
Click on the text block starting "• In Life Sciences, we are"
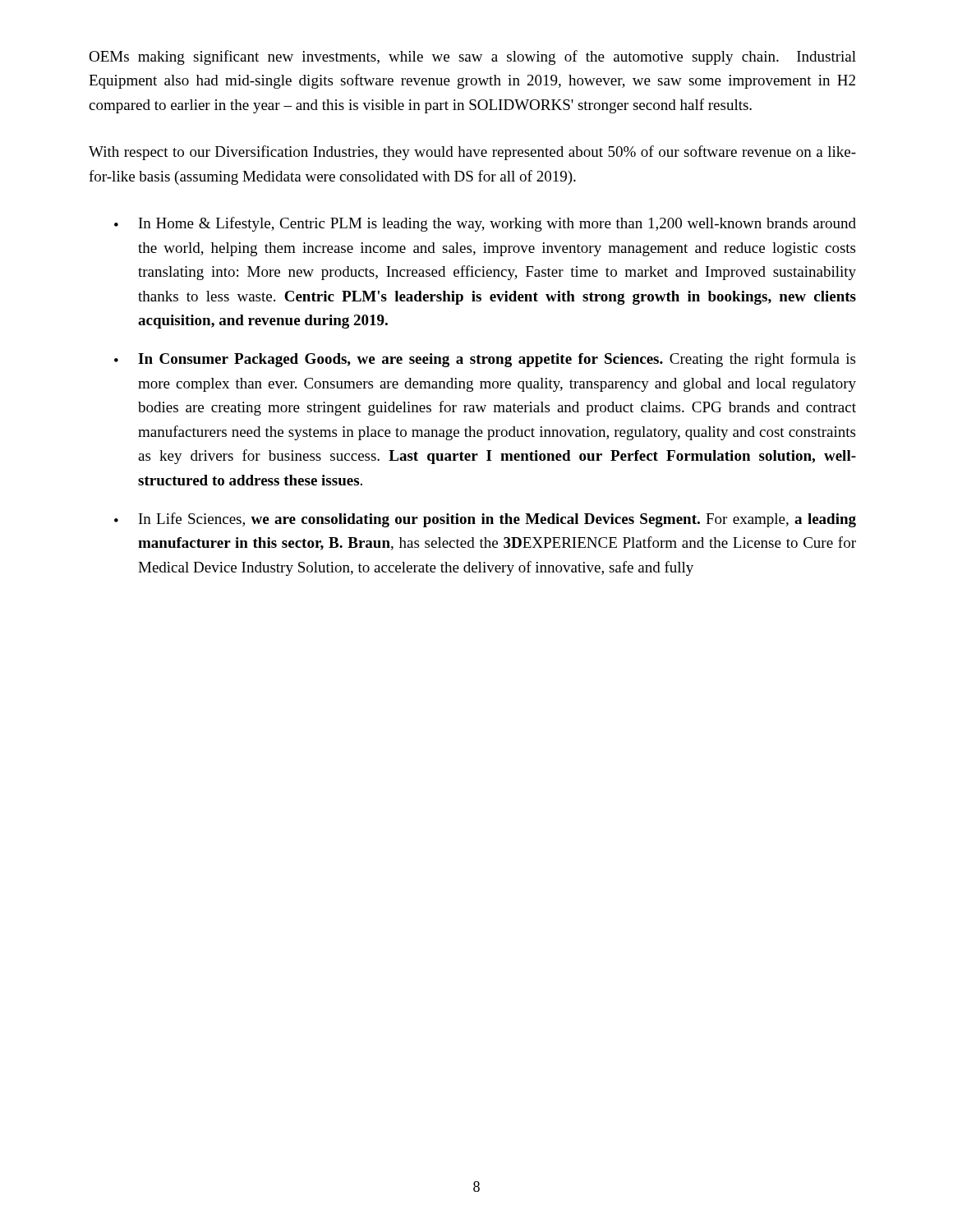485,543
